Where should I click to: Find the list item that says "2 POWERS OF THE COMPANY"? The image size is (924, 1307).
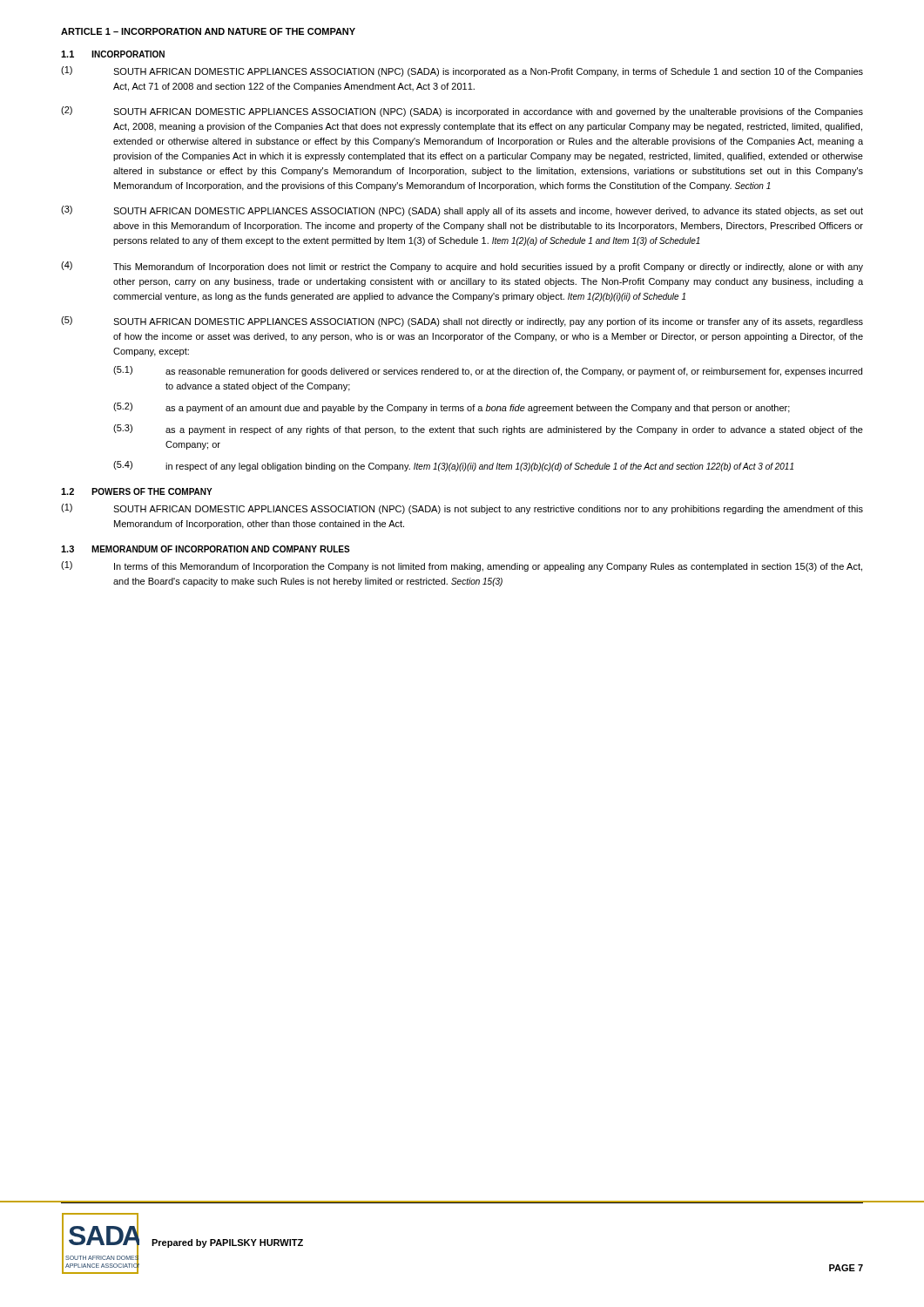137,492
